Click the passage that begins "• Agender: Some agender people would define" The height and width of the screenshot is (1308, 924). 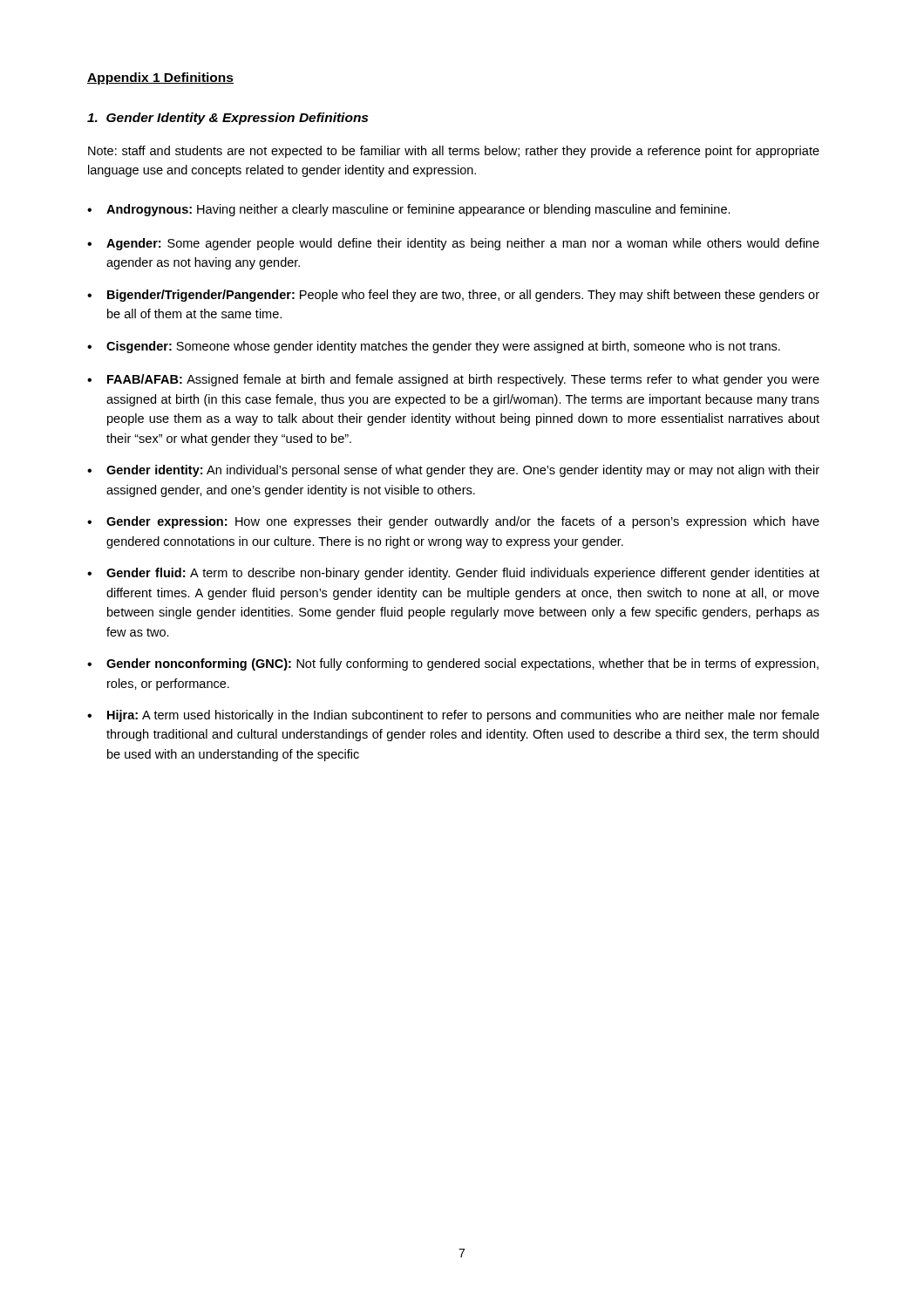453,253
